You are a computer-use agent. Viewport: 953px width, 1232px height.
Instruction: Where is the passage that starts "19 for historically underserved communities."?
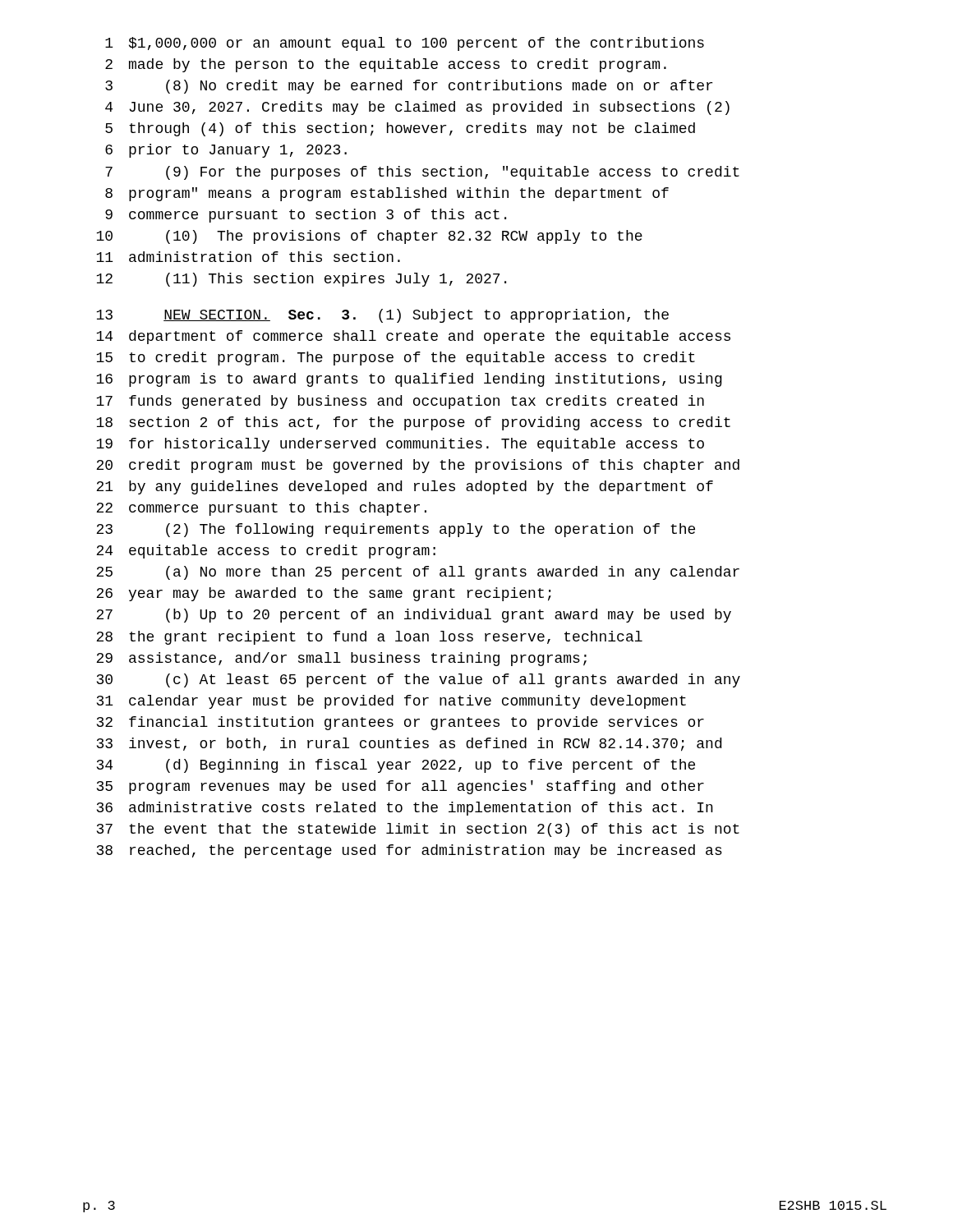click(394, 444)
